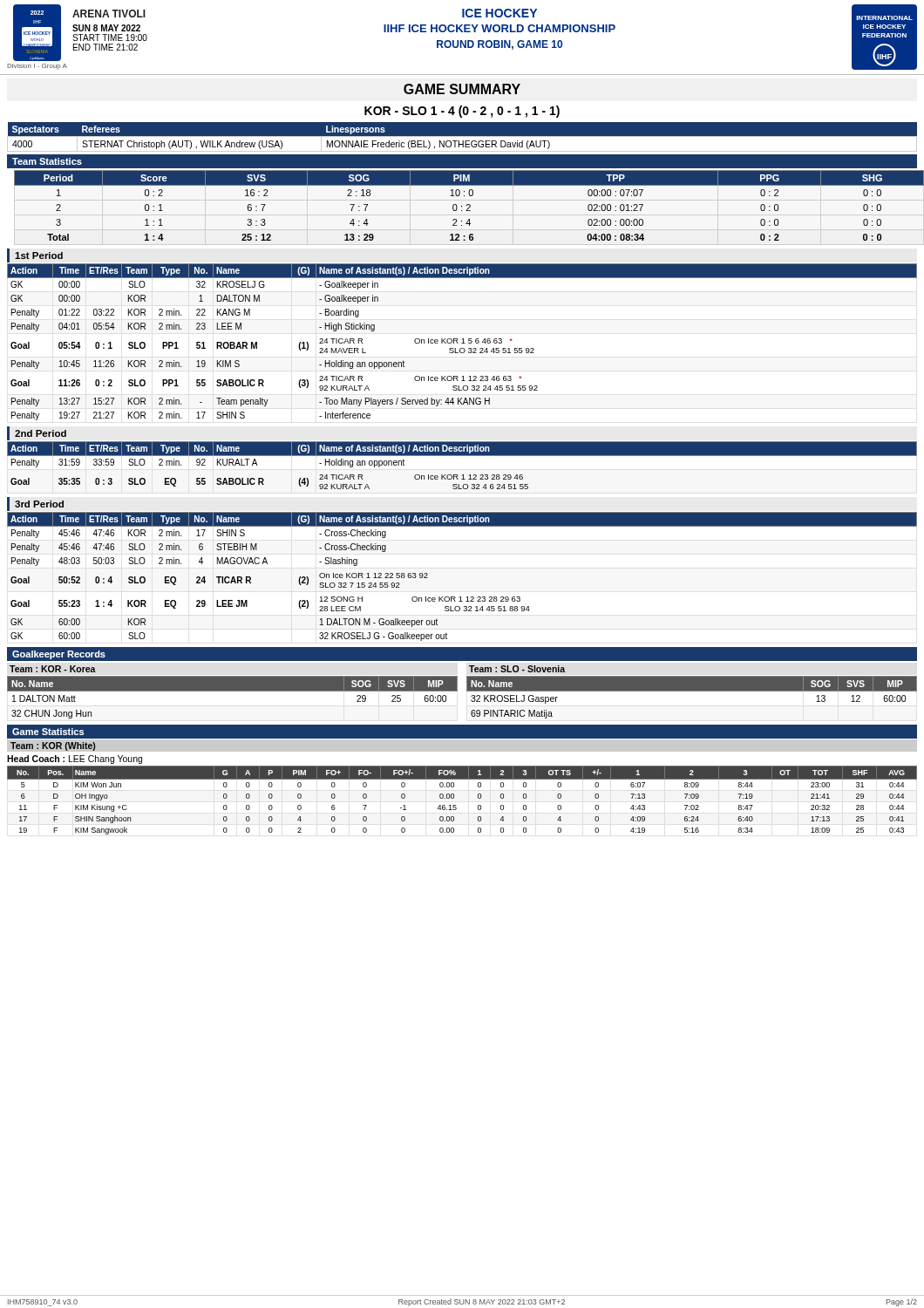Where does it say "Head Coach : LEE Chang Young"?
Screen dimensions: 1308x924
point(75,759)
